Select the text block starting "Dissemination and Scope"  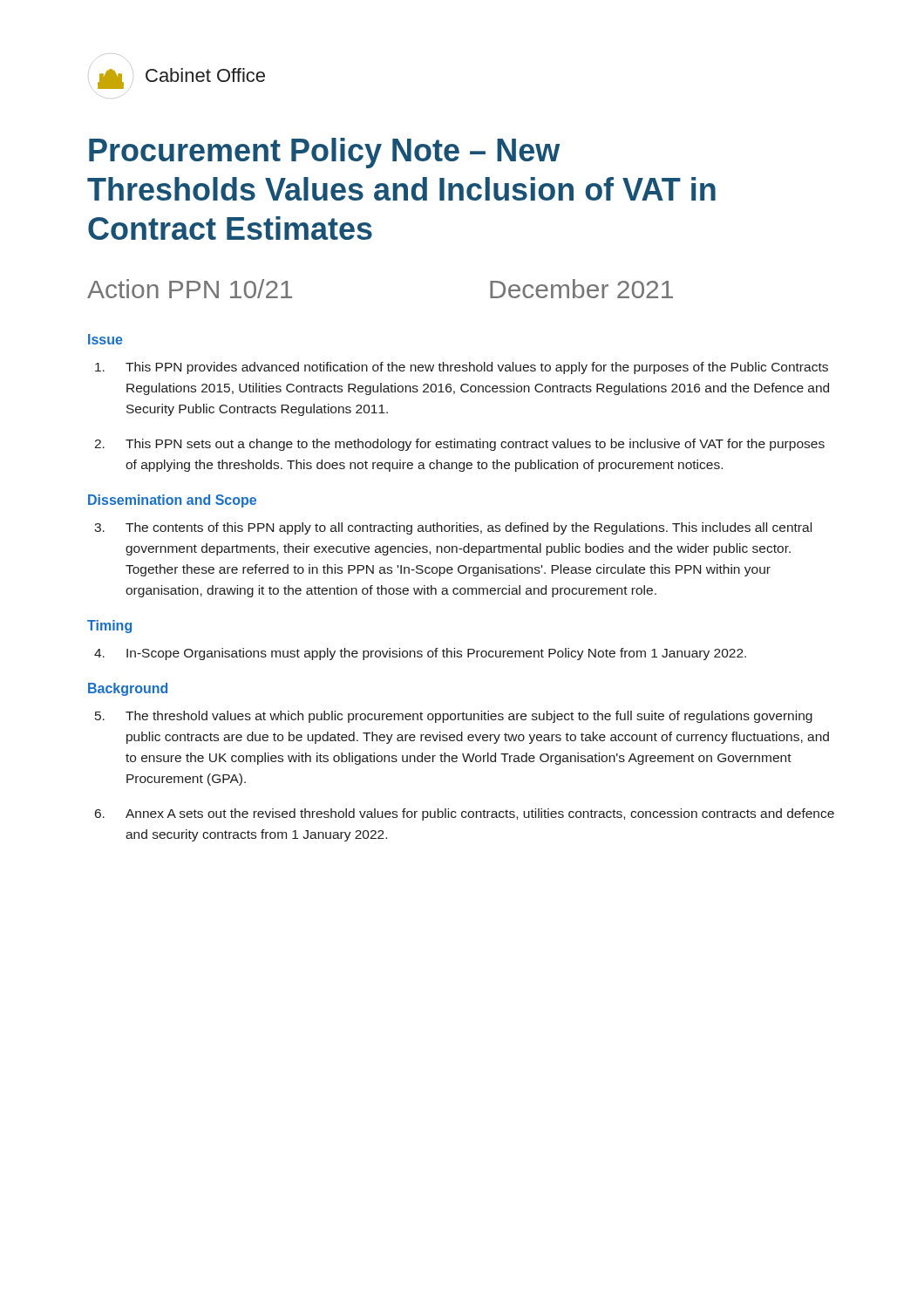(172, 500)
